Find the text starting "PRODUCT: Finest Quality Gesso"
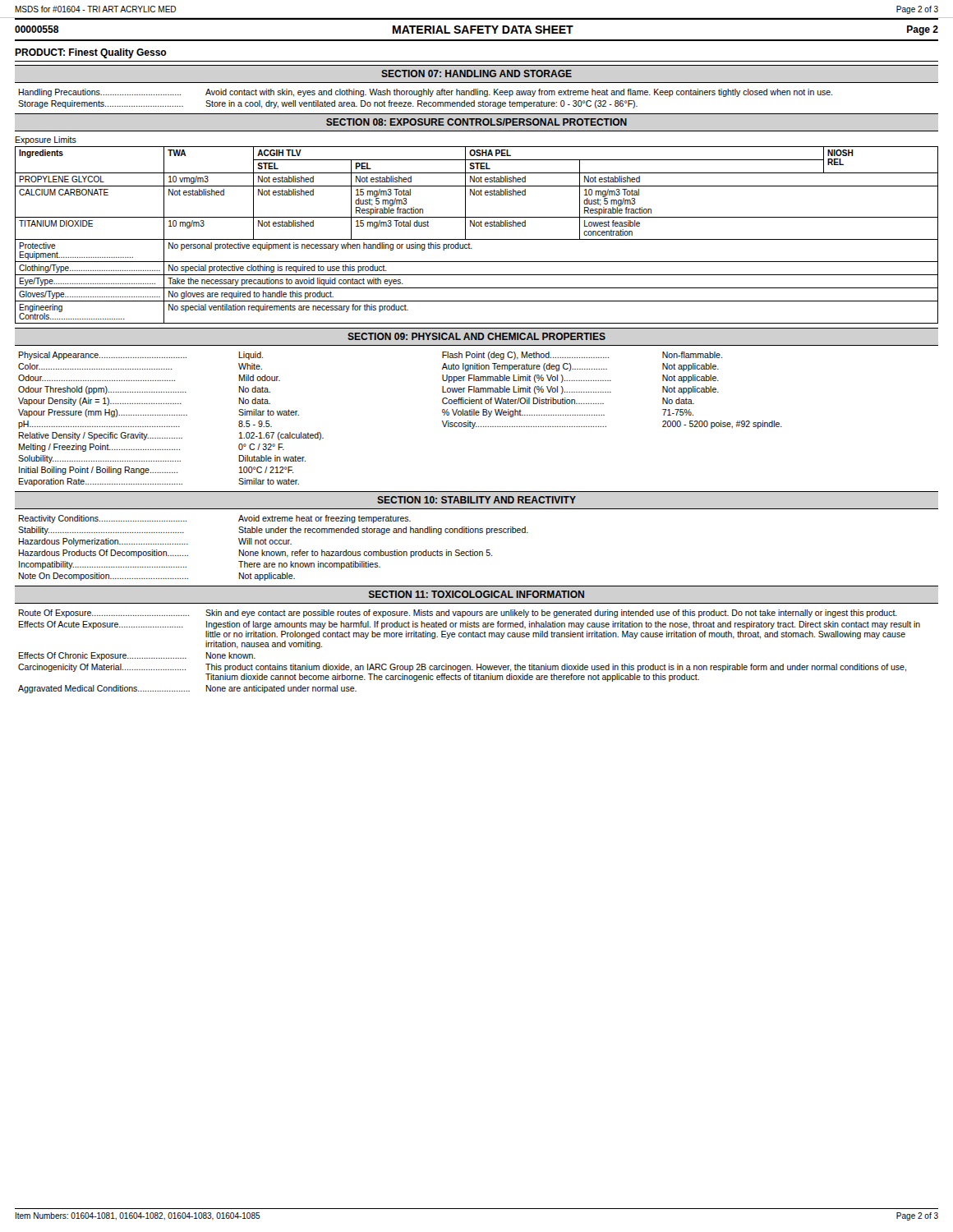 (91, 53)
